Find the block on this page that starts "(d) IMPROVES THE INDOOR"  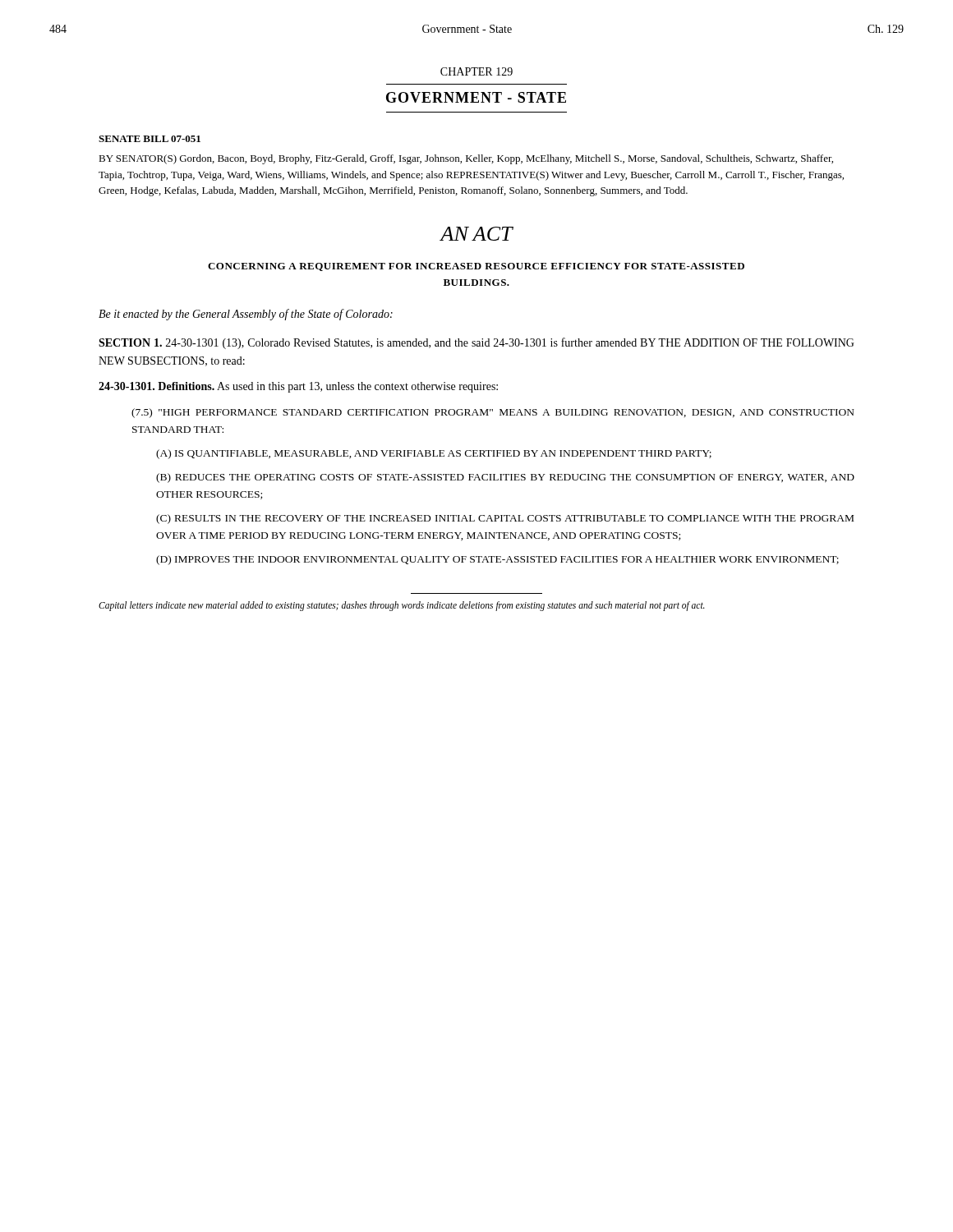point(498,559)
